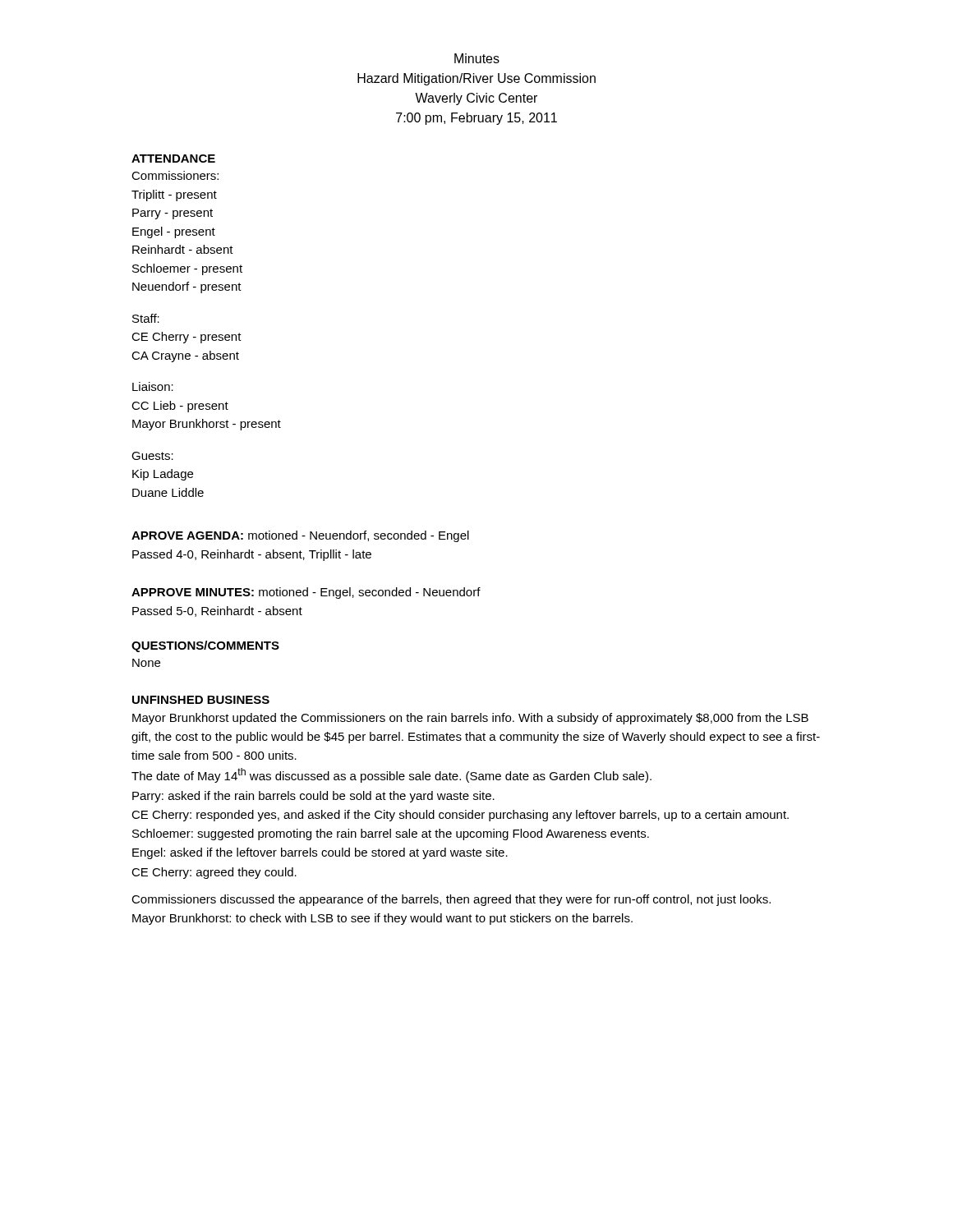
Task: Locate the title that reads "Minutes Hazard Mitigation/River"
Action: pyautogui.click(x=476, y=89)
